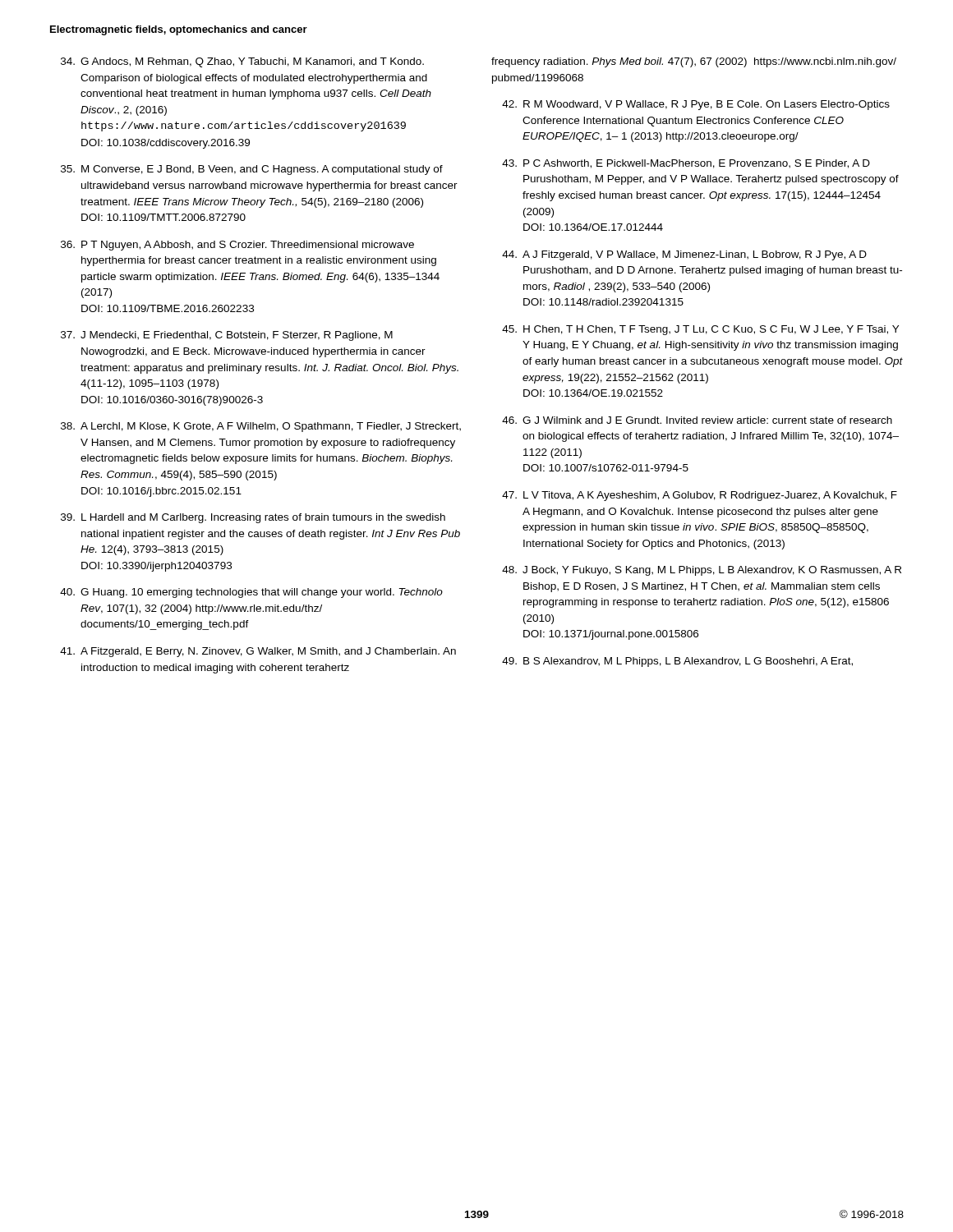Point to the block beginning "37. J Mendecki, E Friedenthal,"
The width and height of the screenshot is (953, 1232).
pos(255,367)
